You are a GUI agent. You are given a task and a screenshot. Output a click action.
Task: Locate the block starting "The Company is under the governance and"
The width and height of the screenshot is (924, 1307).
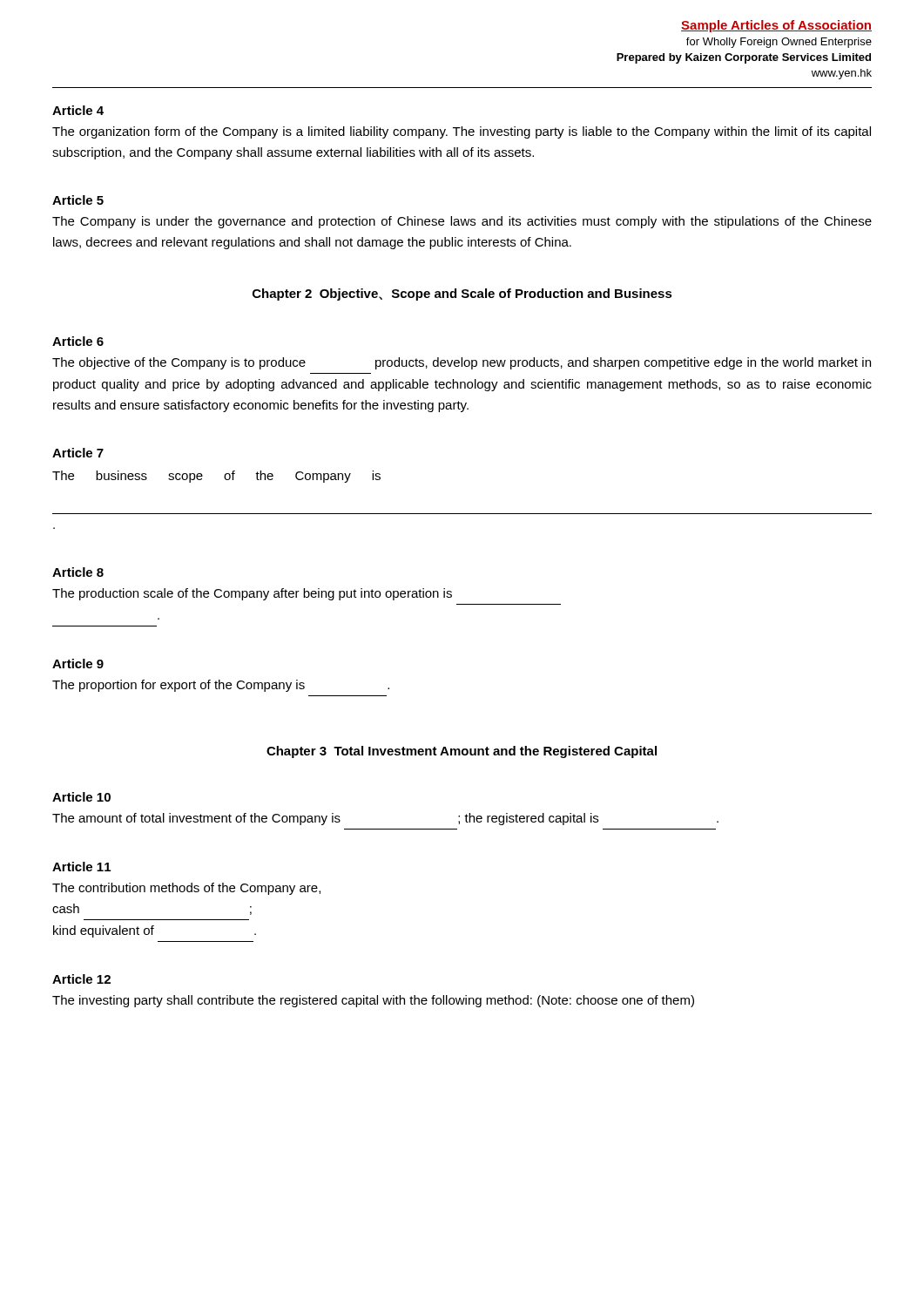462,231
